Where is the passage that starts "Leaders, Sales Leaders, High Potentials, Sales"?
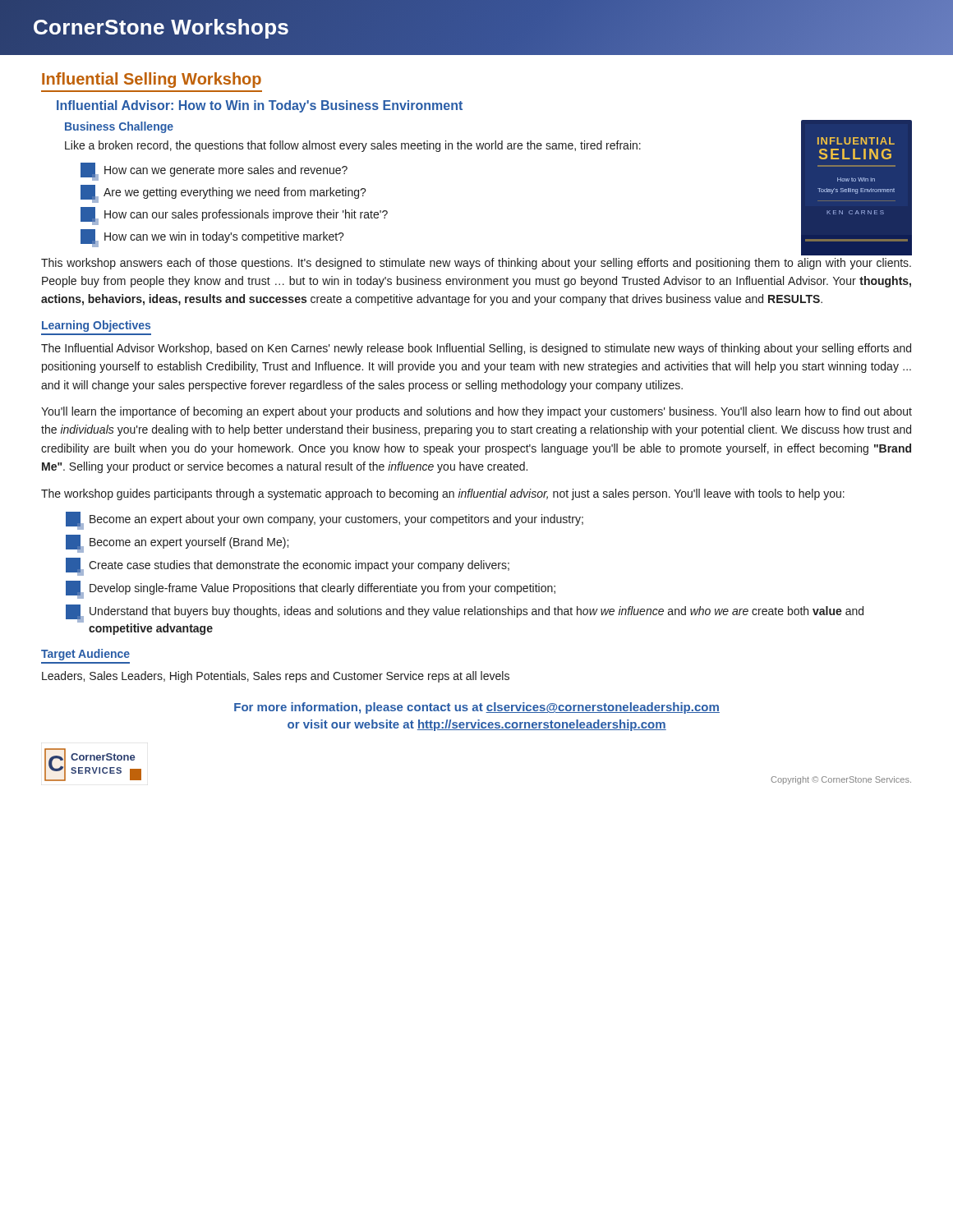Viewport: 953px width, 1232px height. 275,676
